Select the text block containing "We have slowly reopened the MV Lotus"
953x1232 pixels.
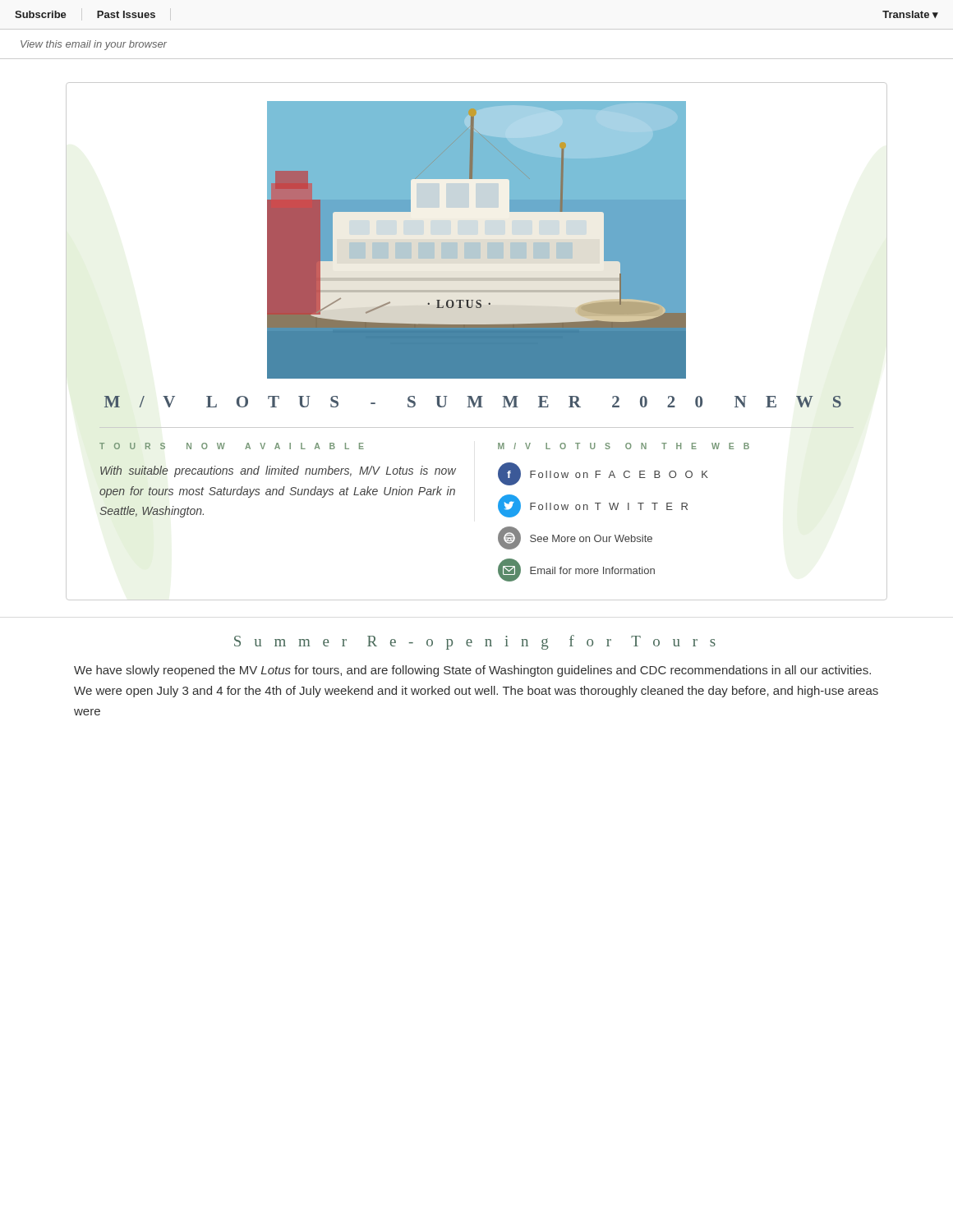tap(476, 690)
